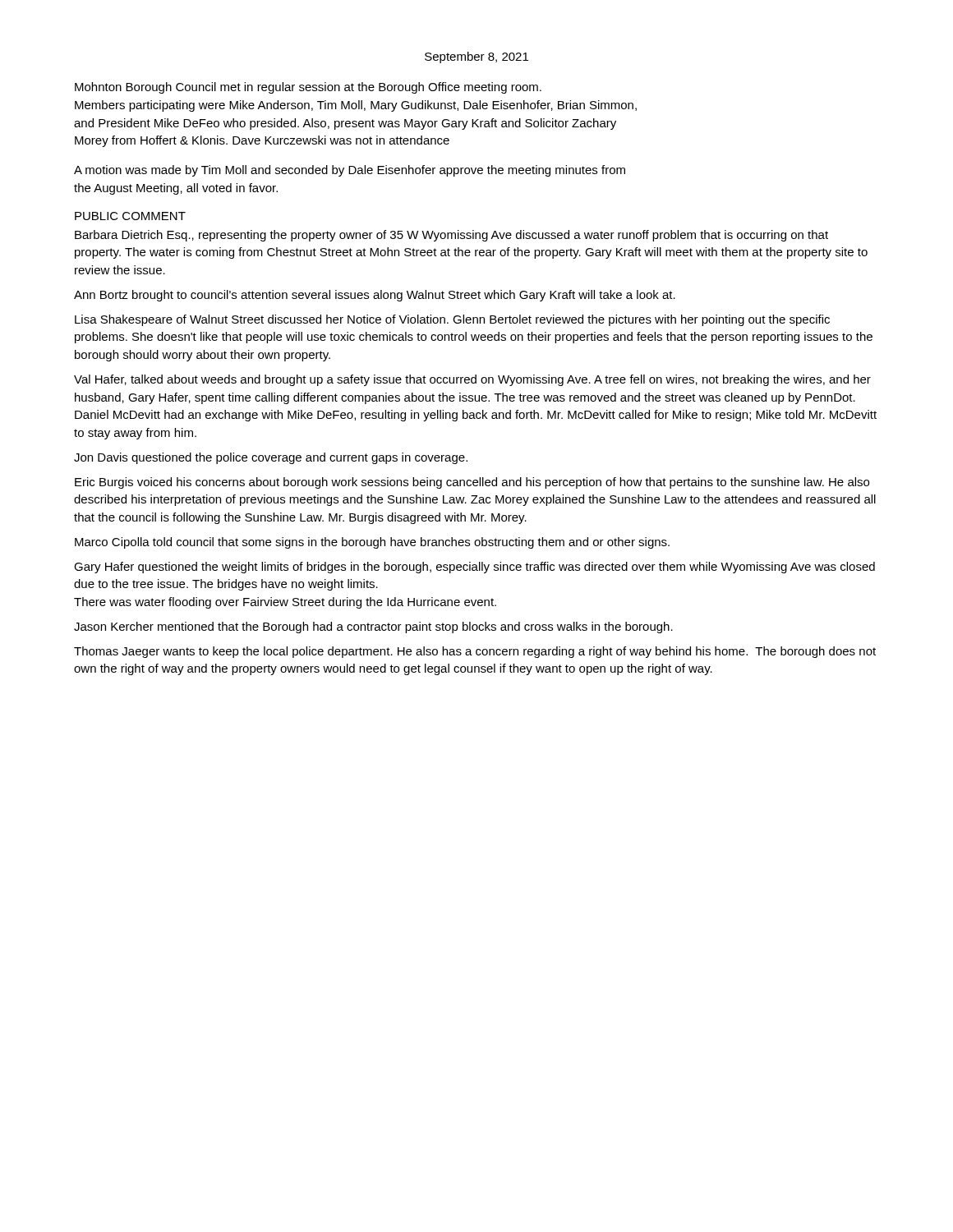This screenshot has width=953, height=1232.
Task: Locate the list item that says "Gary Hafer questioned the weight limits of bridges"
Action: coord(474,568)
